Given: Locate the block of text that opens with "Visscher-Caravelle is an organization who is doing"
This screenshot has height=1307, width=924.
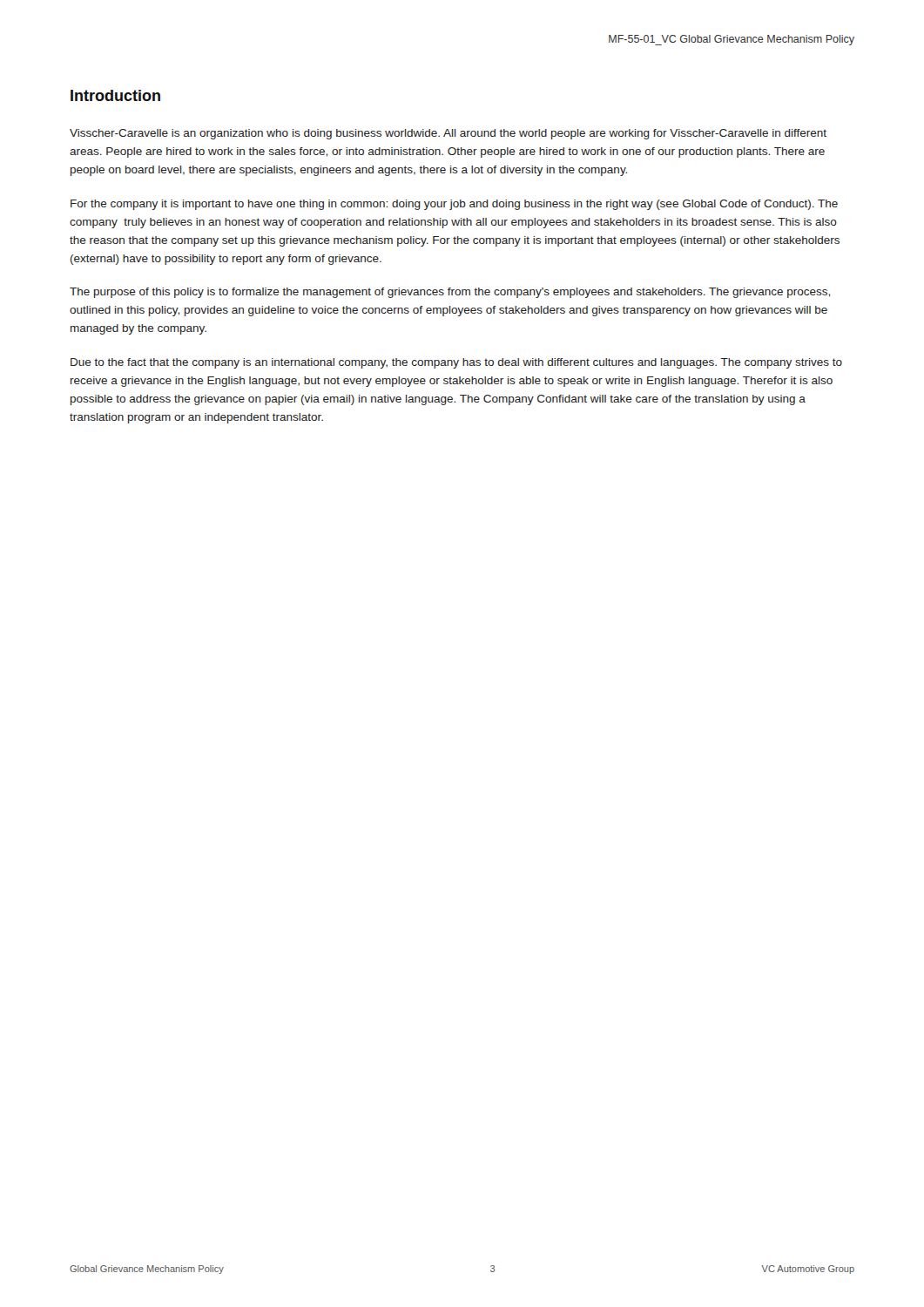Looking at the screenshot, I should point(448,151).
